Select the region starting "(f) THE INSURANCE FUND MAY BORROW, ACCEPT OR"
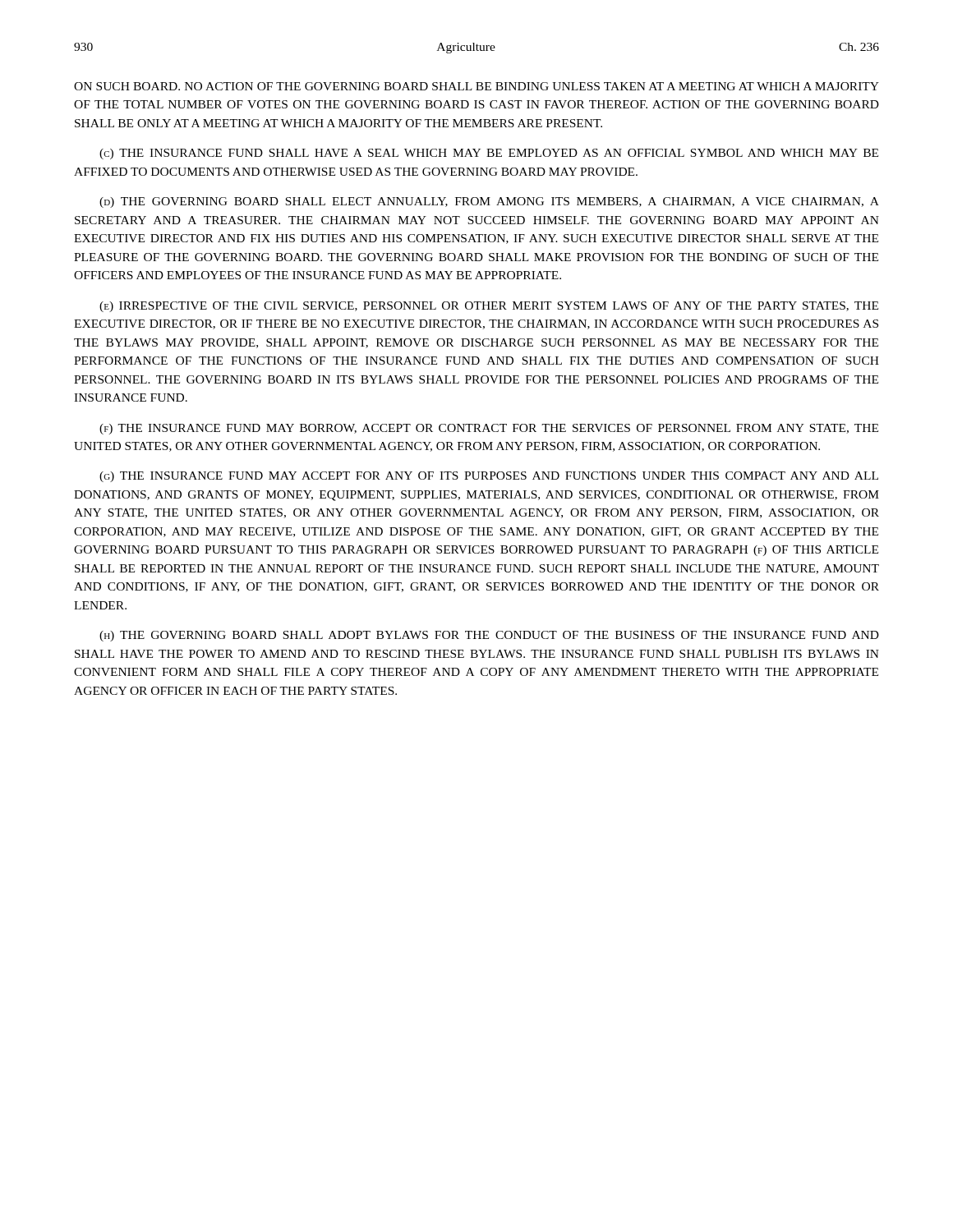Image resolution: width=953 pixels, height=1232 pixels. 476,437
